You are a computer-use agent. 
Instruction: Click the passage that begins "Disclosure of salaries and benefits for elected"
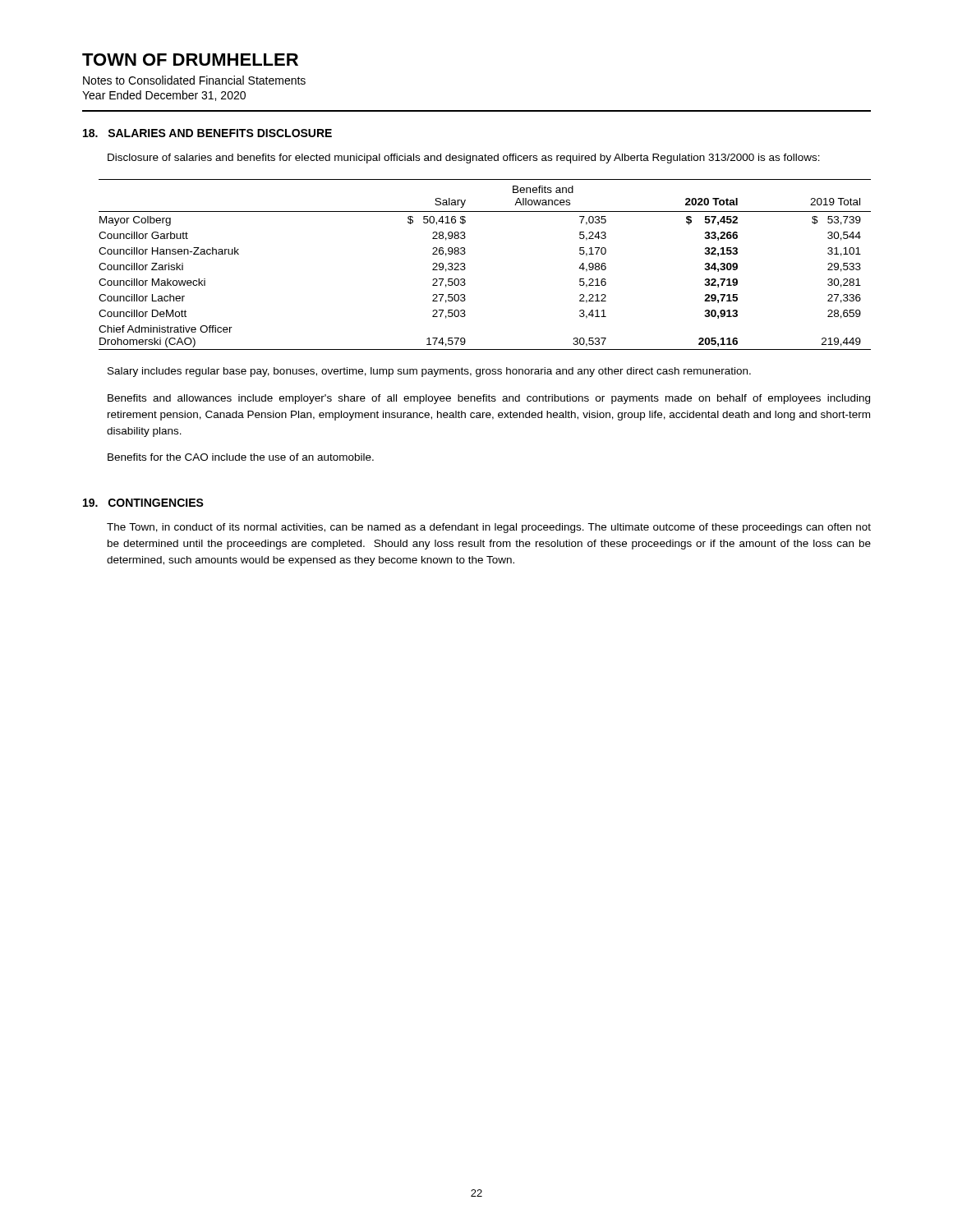[x=464, y=157]
